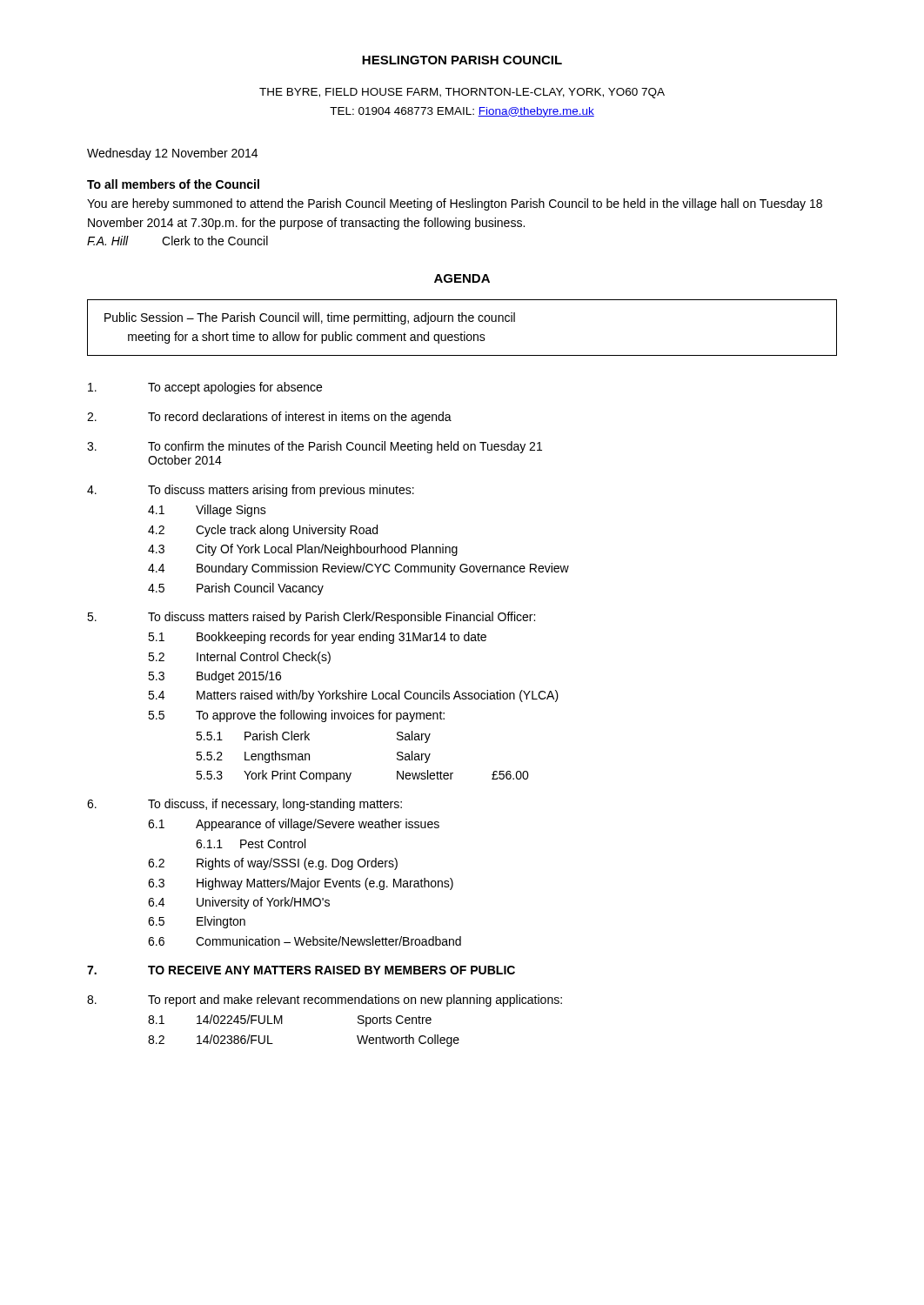Locate the list item that reads "6. To discuss, if necessary, long-standing"
This screenshot has height=1305, width=924.
[x=274, y=874]
